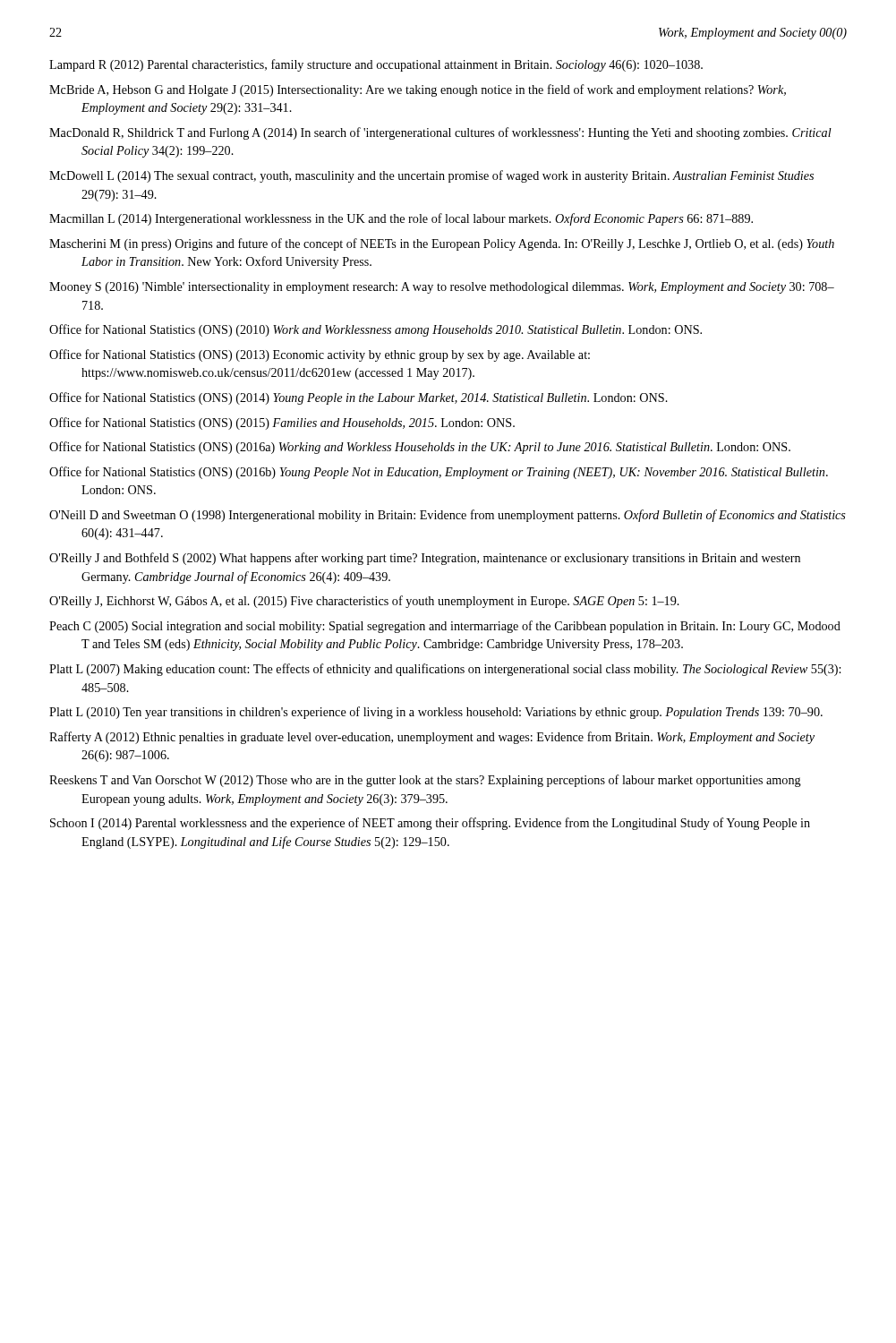The width and height of the screenshot is (896, 1343).
Task: Click on the text block starting "Rafferty A (2012) Ethnic"
Action: pyautogui.click(x=432, y=746)
